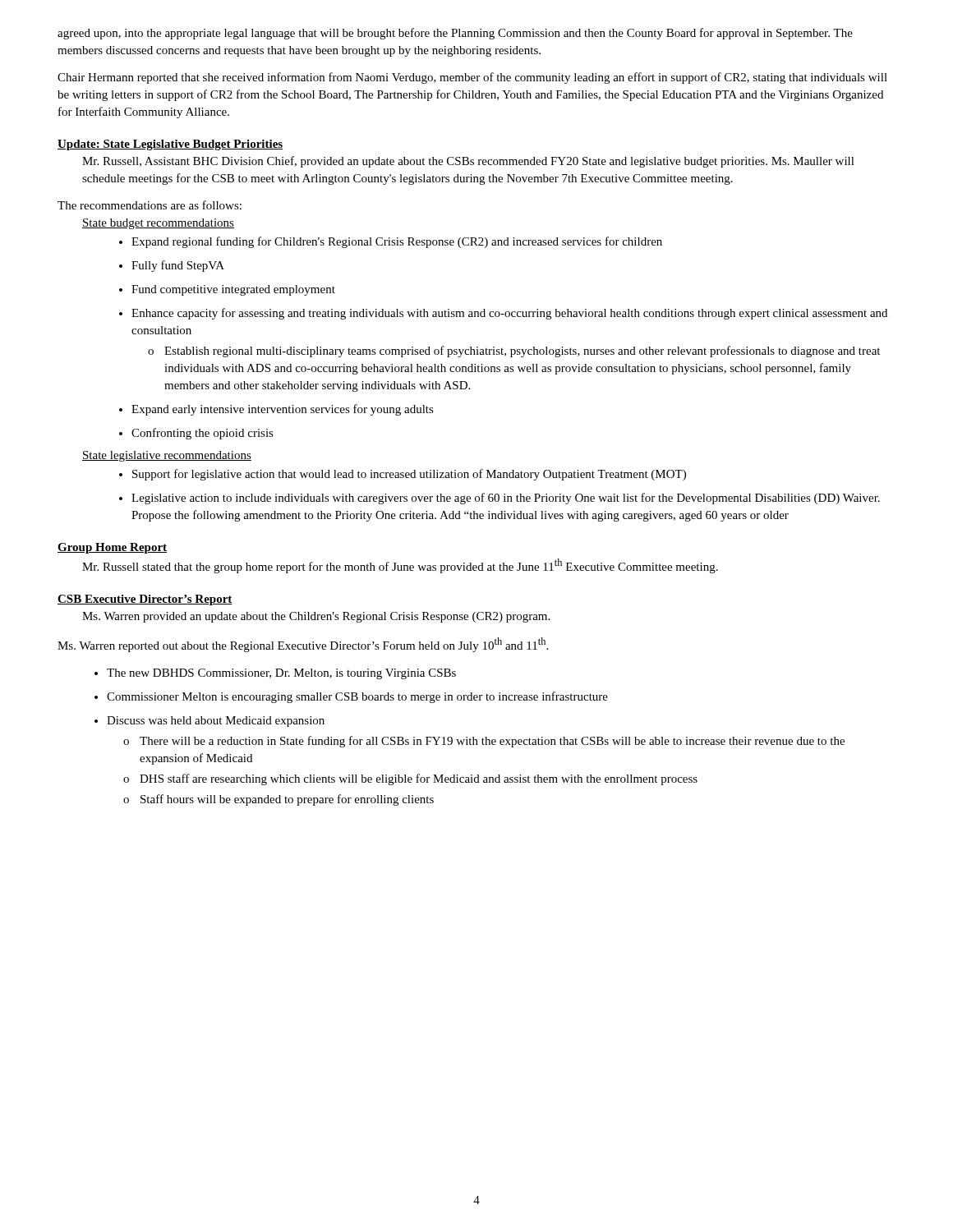The width and height of the screenshot is (953, 1232).
Task: Select the passage starting "Fully fund StepVA"
Action: tap(172, 266)
